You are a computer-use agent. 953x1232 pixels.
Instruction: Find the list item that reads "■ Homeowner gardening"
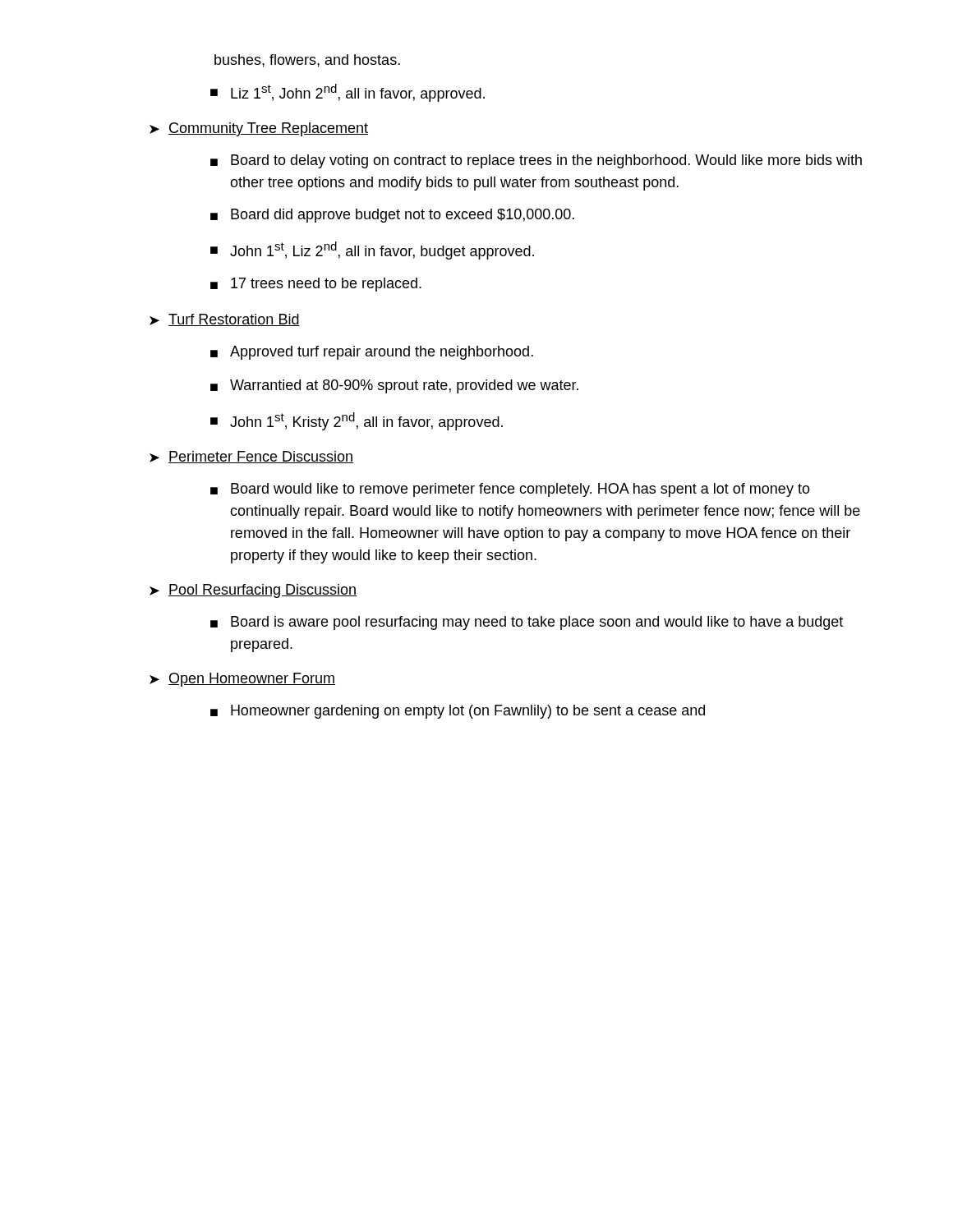(540, 712)
